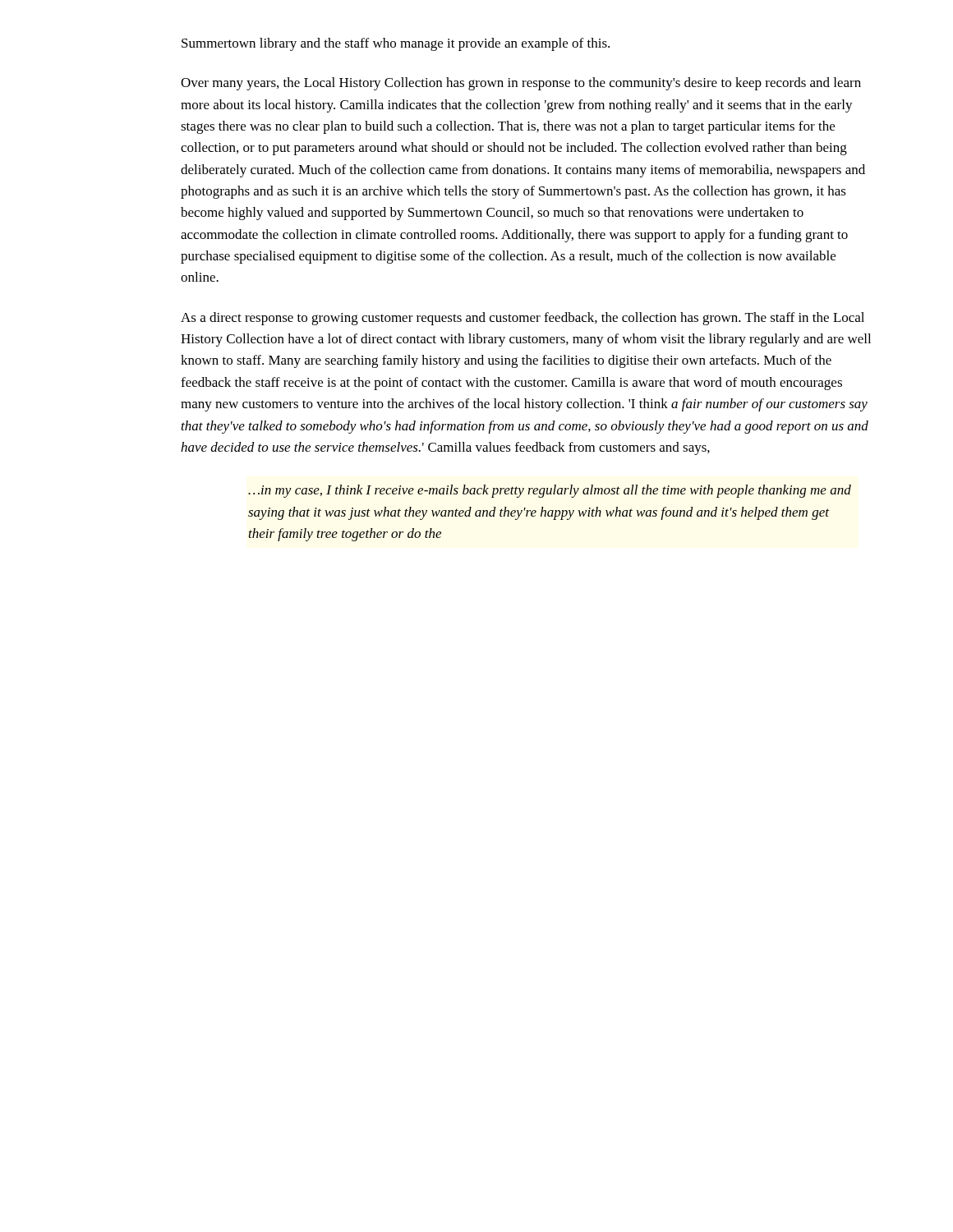Where is the passage that starts "As a direct response to growing customer"?

pyautogui.click(x=526, y=382)
